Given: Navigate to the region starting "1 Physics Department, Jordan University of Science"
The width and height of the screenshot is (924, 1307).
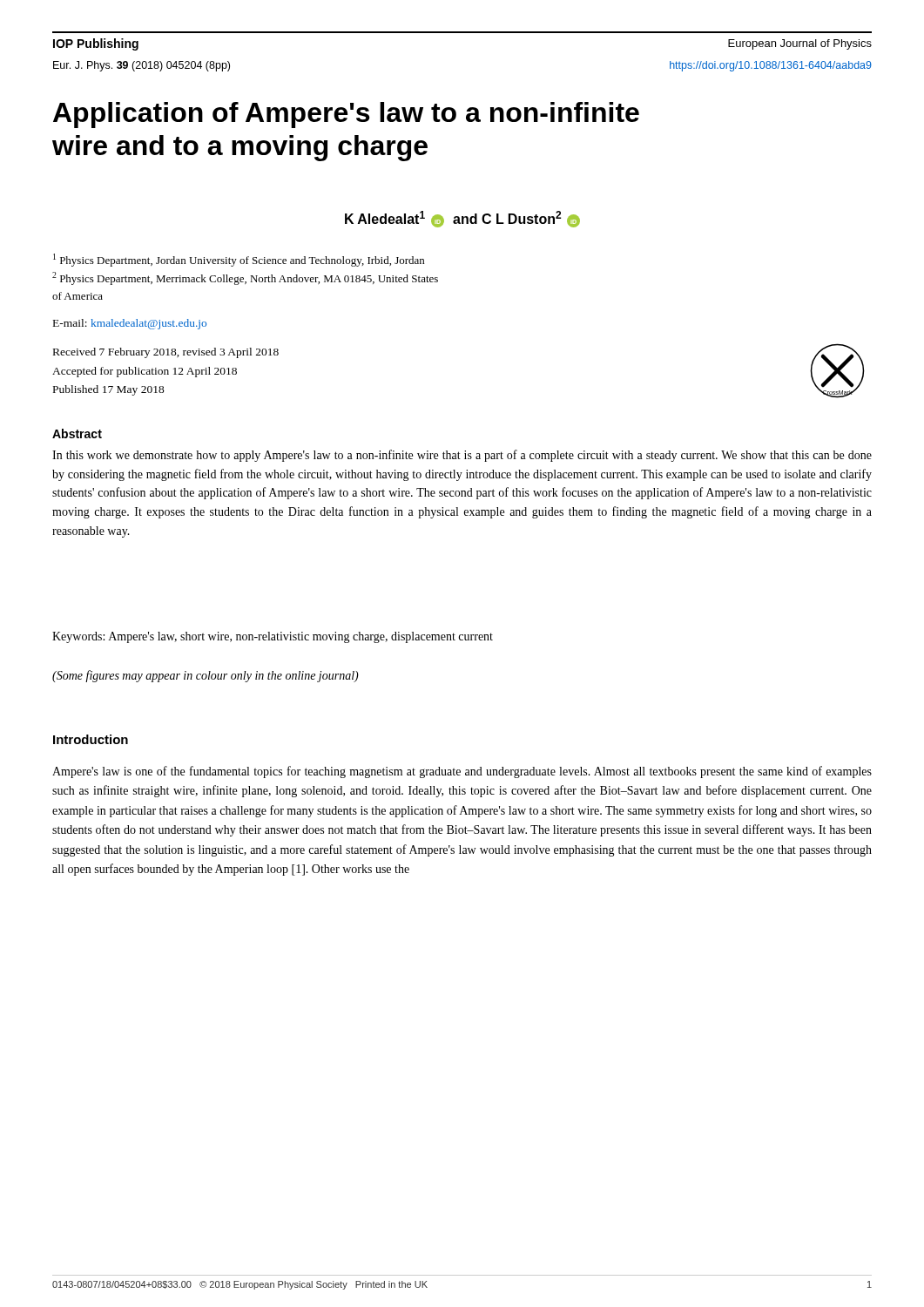Looking at the screenshot, I should tap(239, 260).
